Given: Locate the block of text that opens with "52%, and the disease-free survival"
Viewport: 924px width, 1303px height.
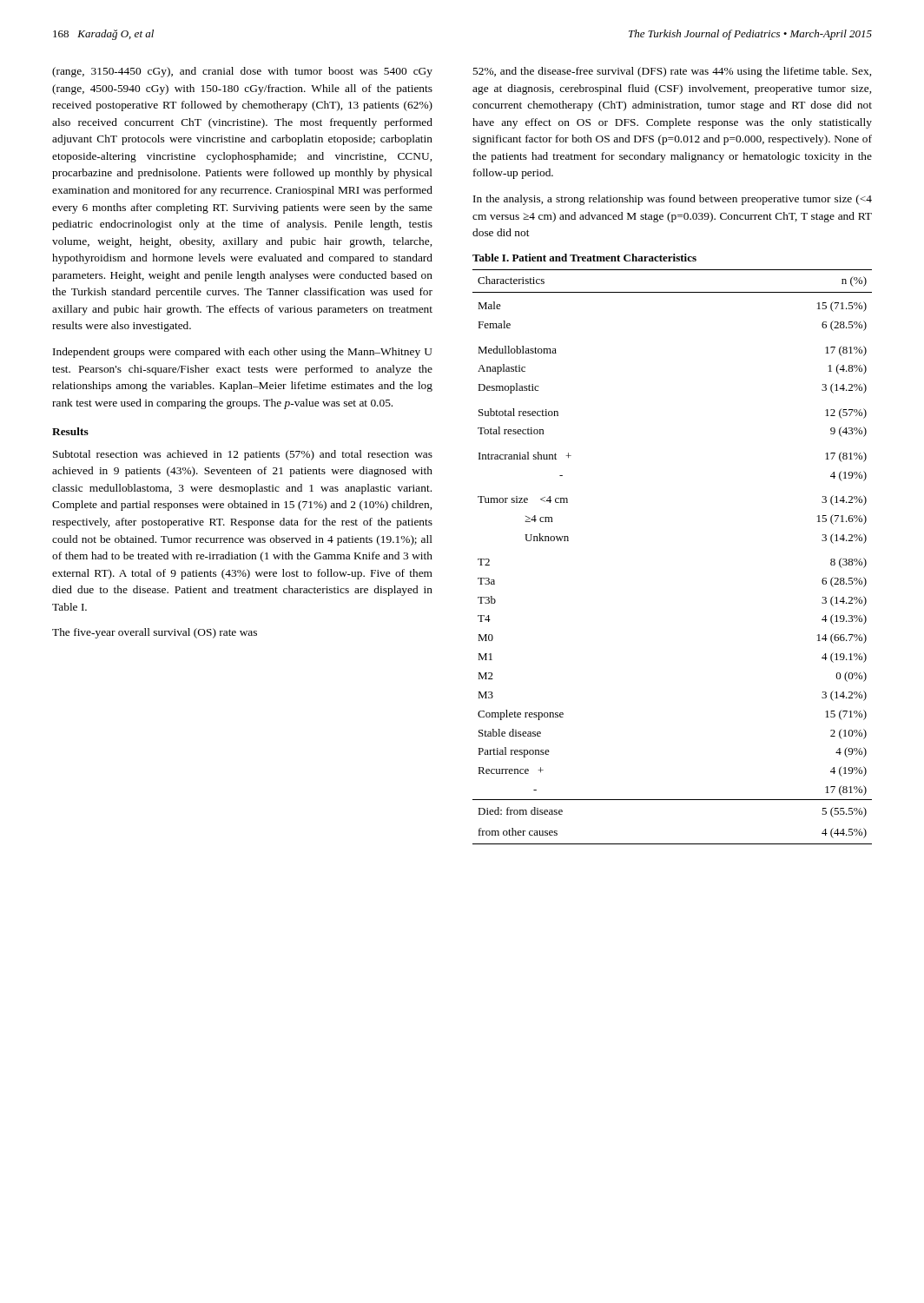Looking at the screenshot, I should click(x=672, y=122).
